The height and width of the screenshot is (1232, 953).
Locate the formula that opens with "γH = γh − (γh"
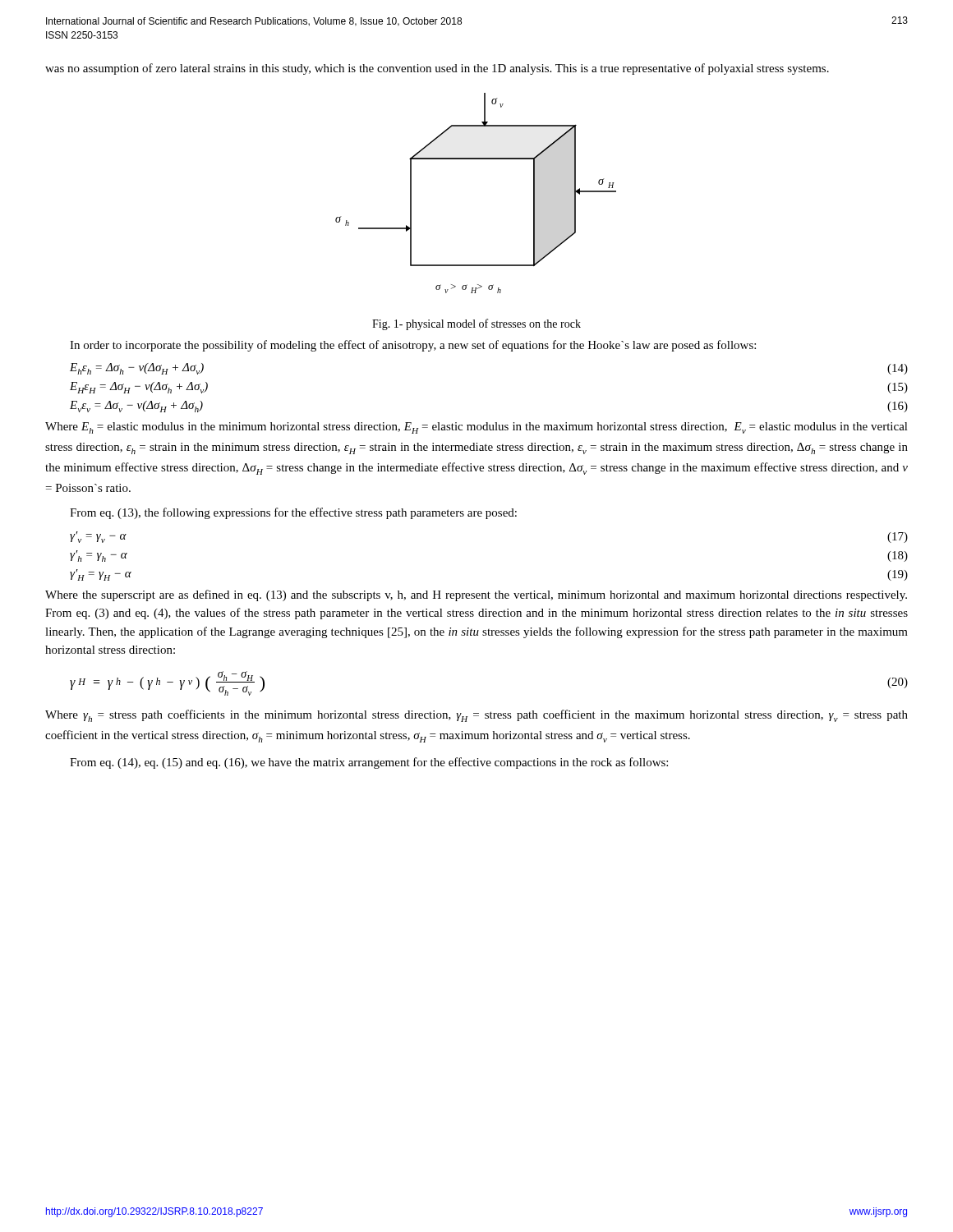click(x=142, y=683)
